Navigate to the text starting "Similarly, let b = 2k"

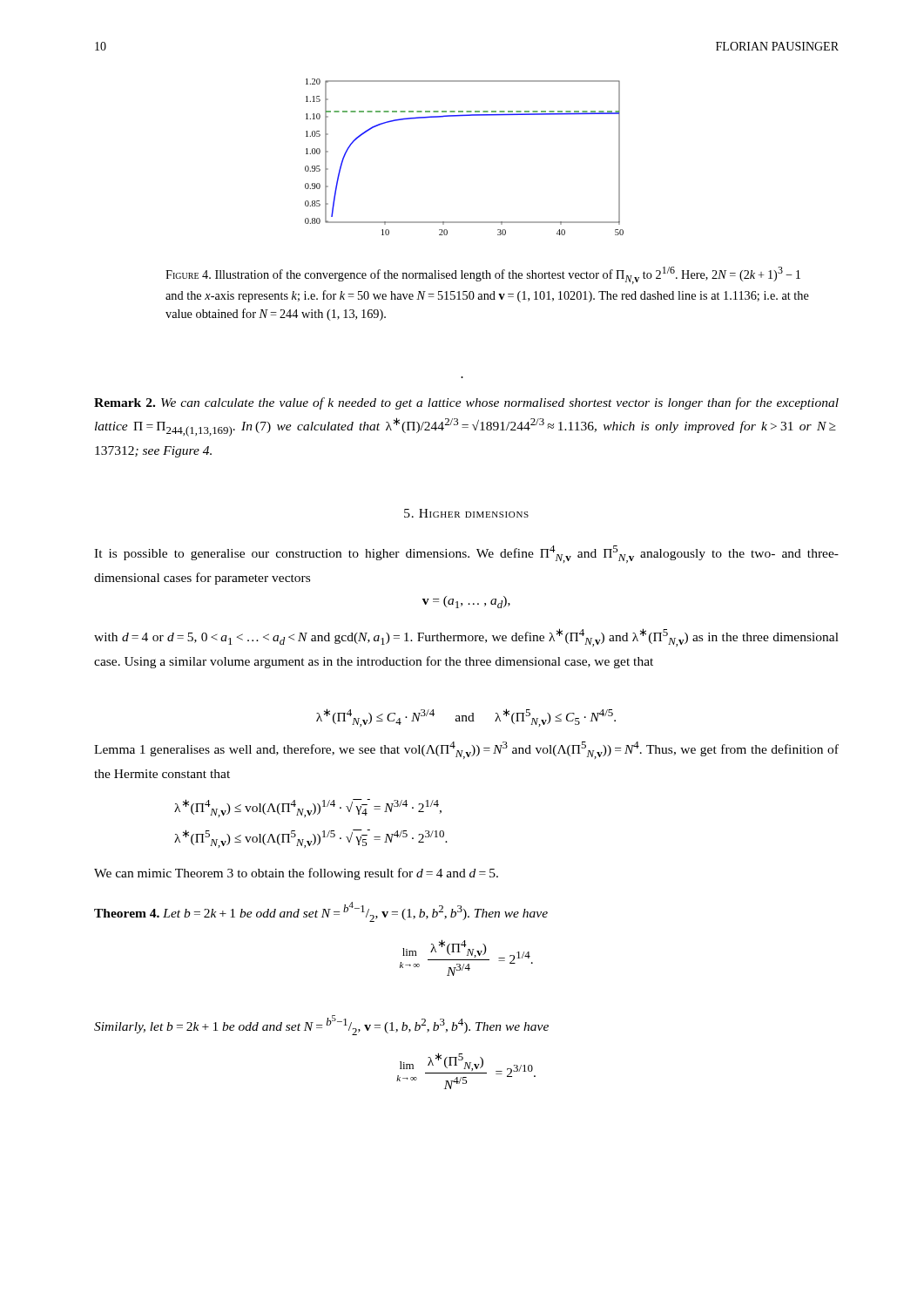[321, 1025]
